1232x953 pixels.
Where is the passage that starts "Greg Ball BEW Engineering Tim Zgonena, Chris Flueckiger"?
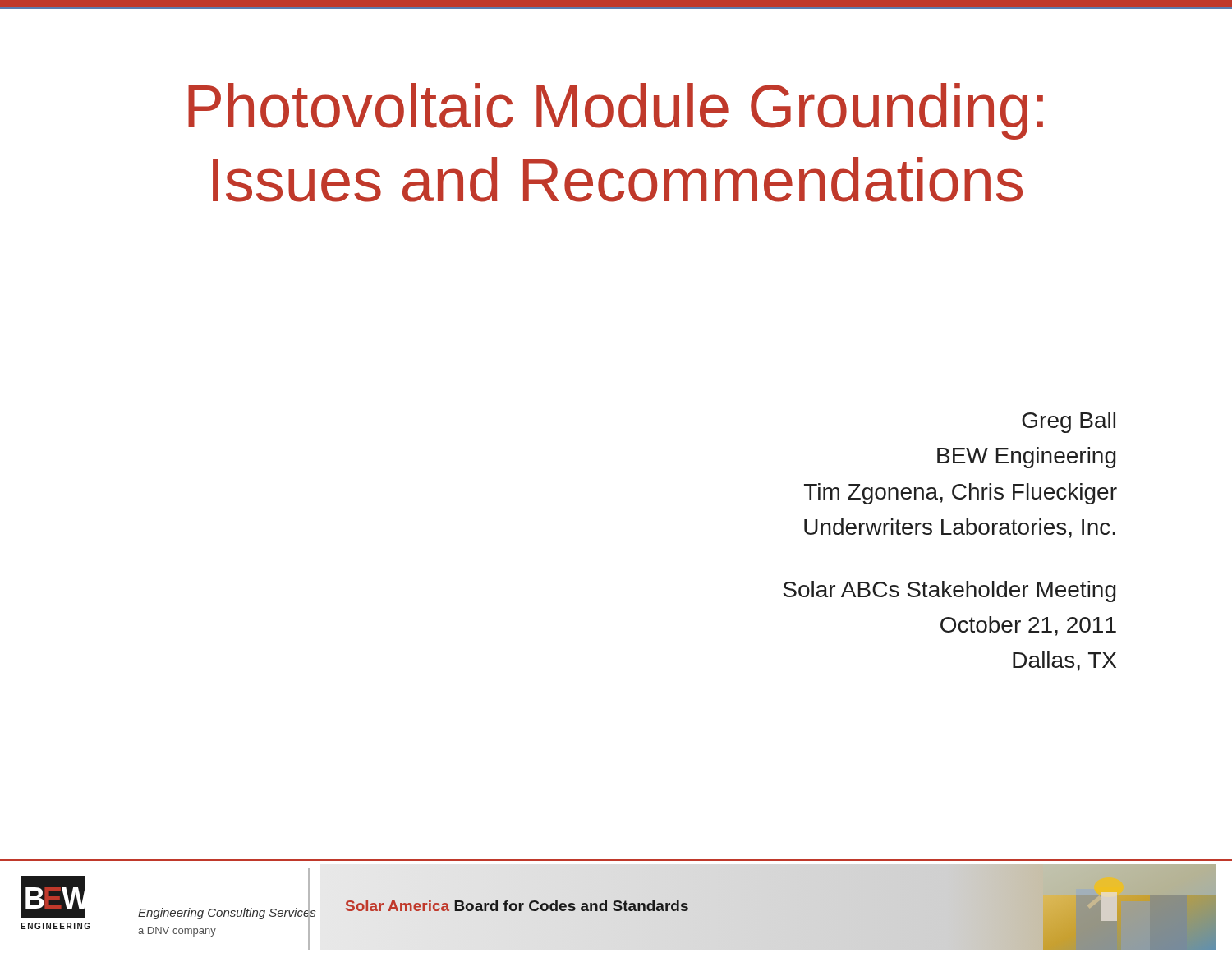click(x=950, y=540)
